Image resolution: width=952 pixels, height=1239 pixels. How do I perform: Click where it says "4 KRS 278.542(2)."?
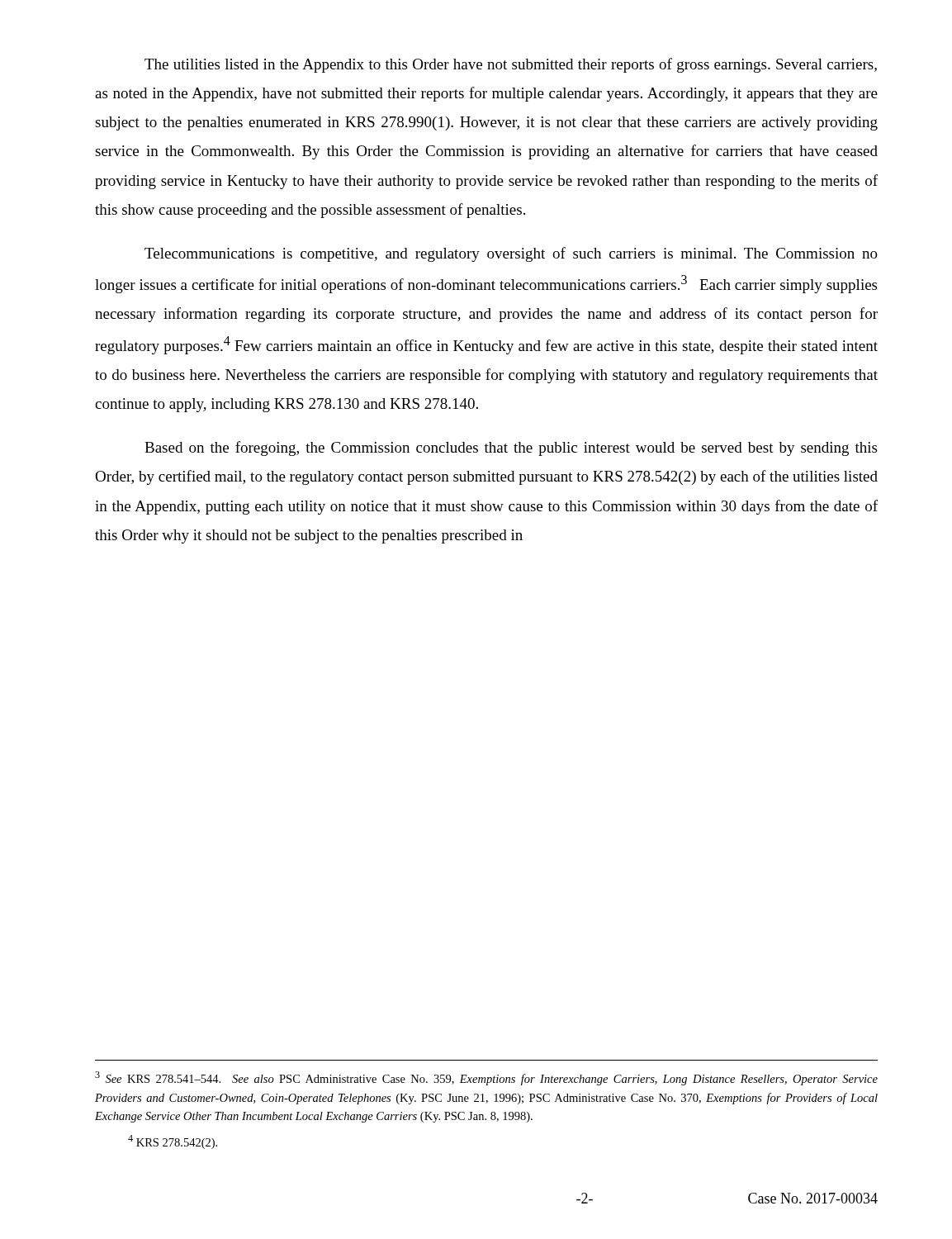click(x=173, y=1140)
